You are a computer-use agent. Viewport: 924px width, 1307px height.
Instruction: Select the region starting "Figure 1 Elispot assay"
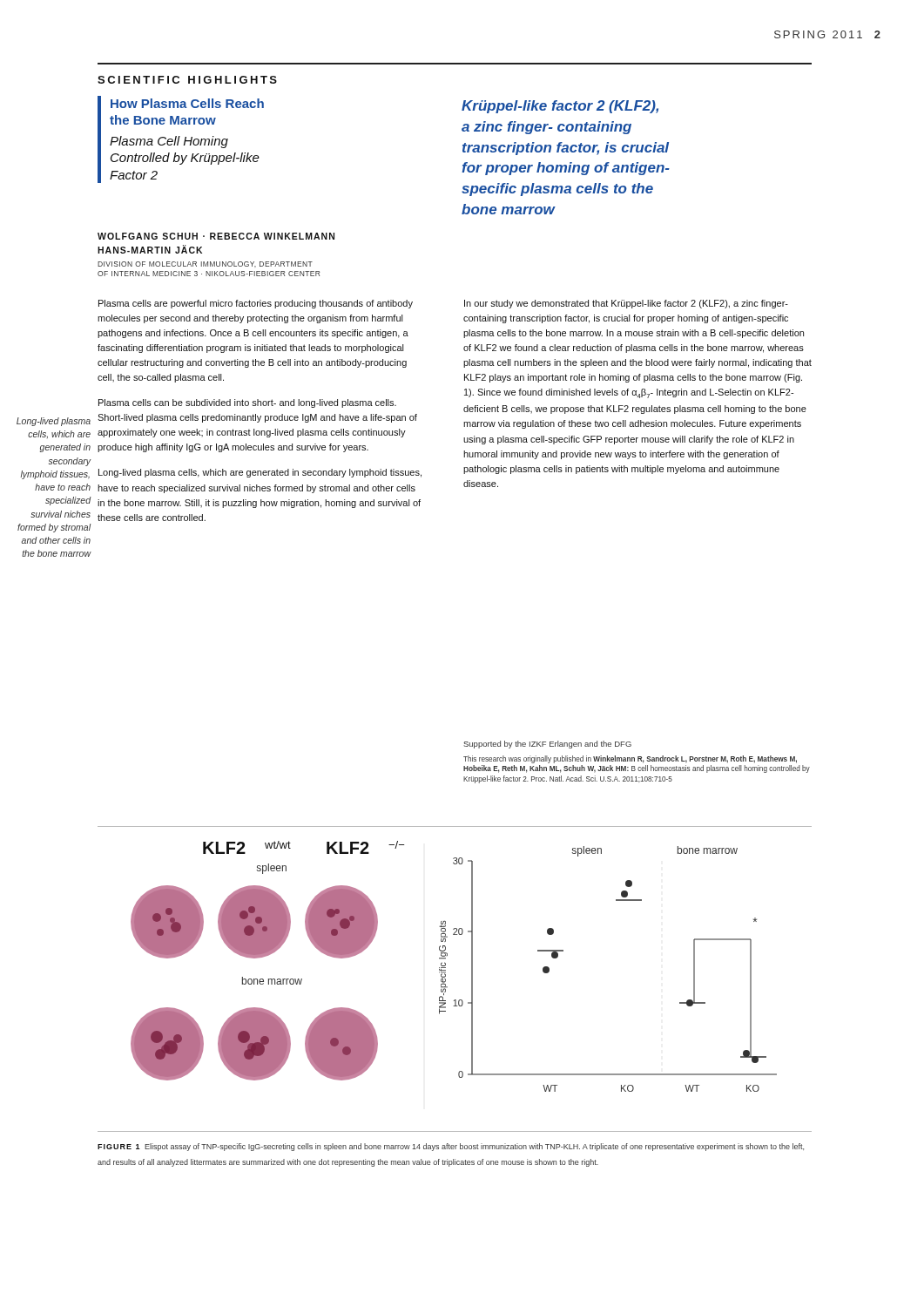tap(451, 1152)
